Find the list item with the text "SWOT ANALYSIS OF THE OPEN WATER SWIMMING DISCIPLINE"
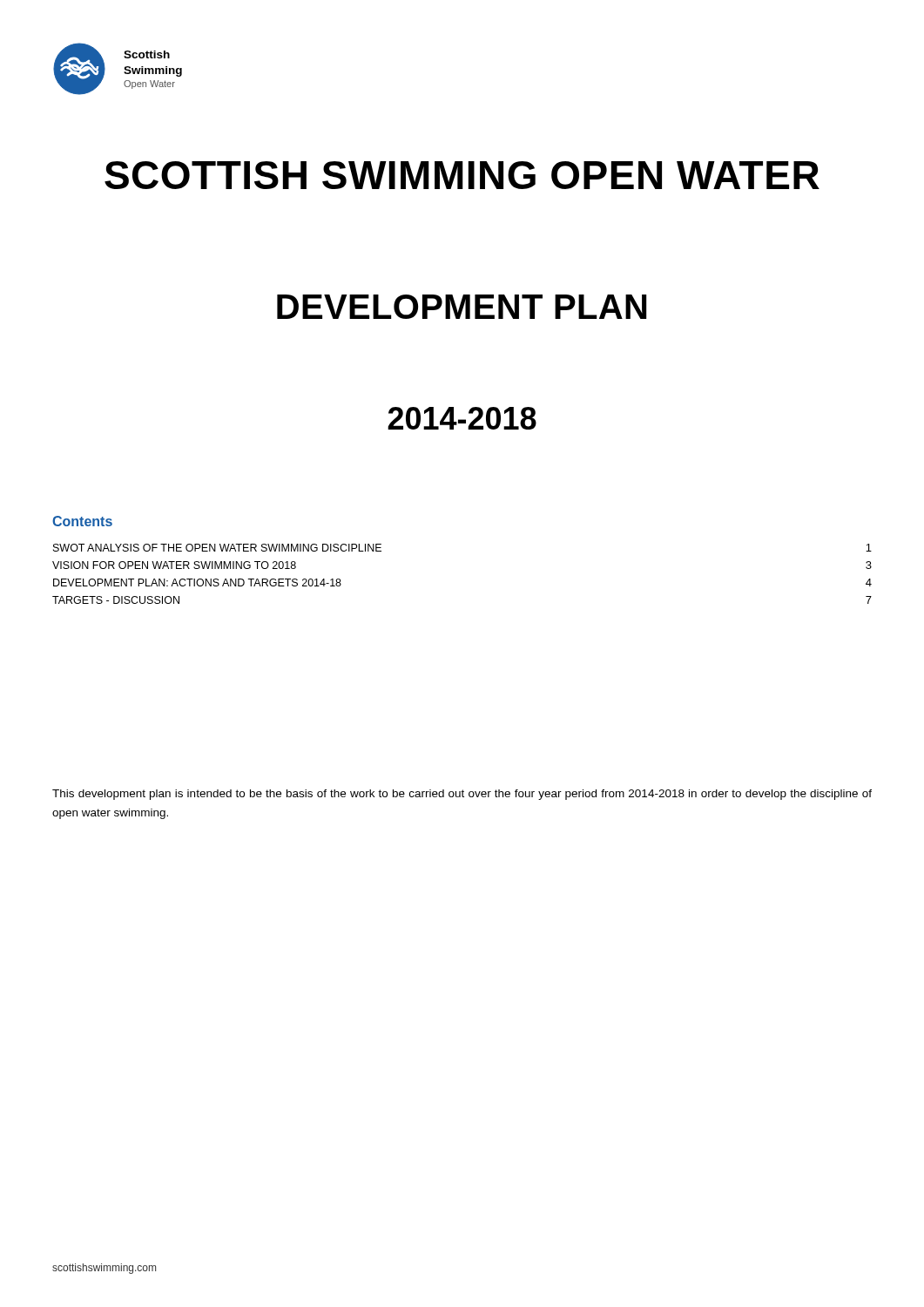This screenshot has height=1307, width=924. pos(212,548)
